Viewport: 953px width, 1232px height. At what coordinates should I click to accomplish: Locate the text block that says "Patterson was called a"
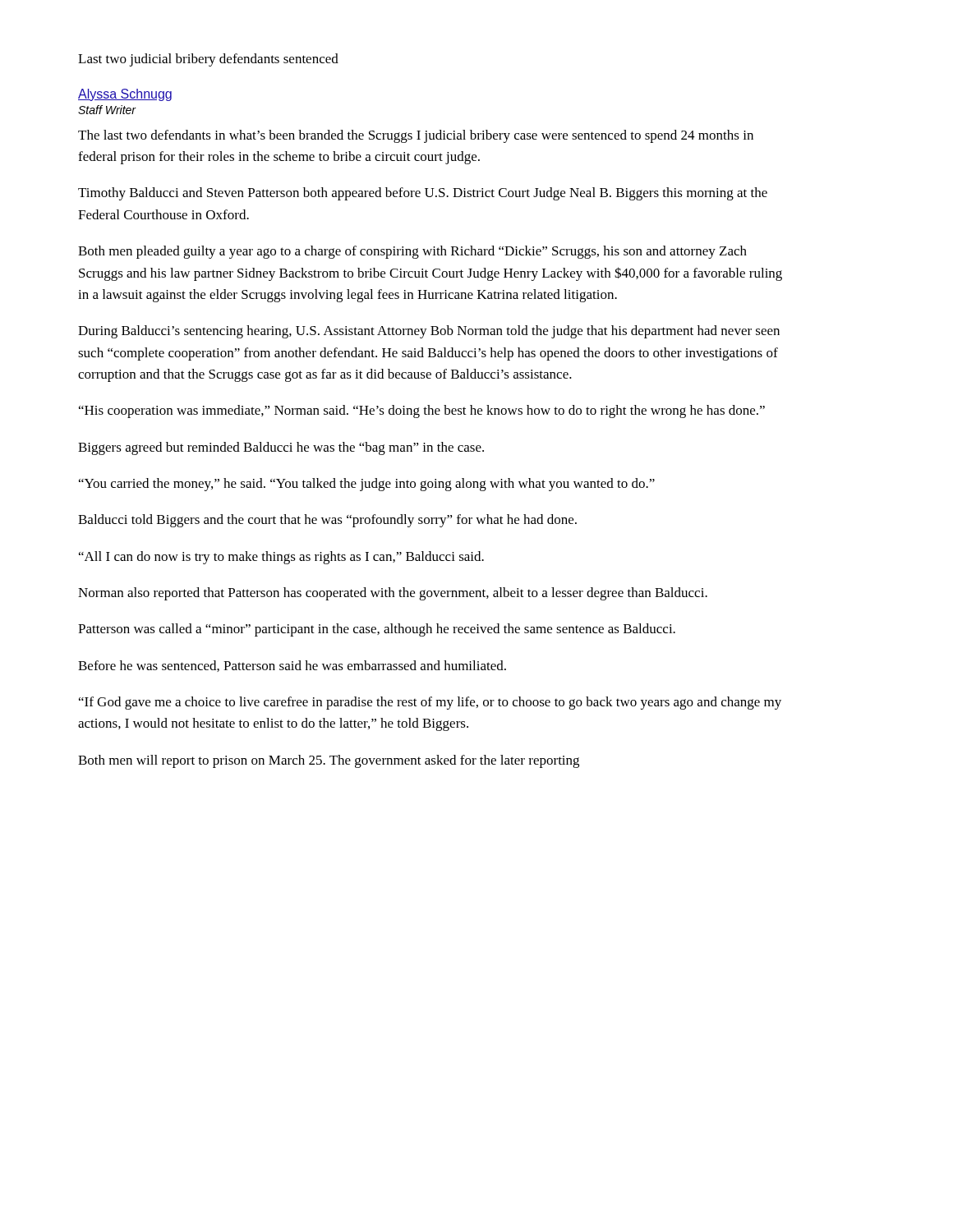(x=435, y=630)
